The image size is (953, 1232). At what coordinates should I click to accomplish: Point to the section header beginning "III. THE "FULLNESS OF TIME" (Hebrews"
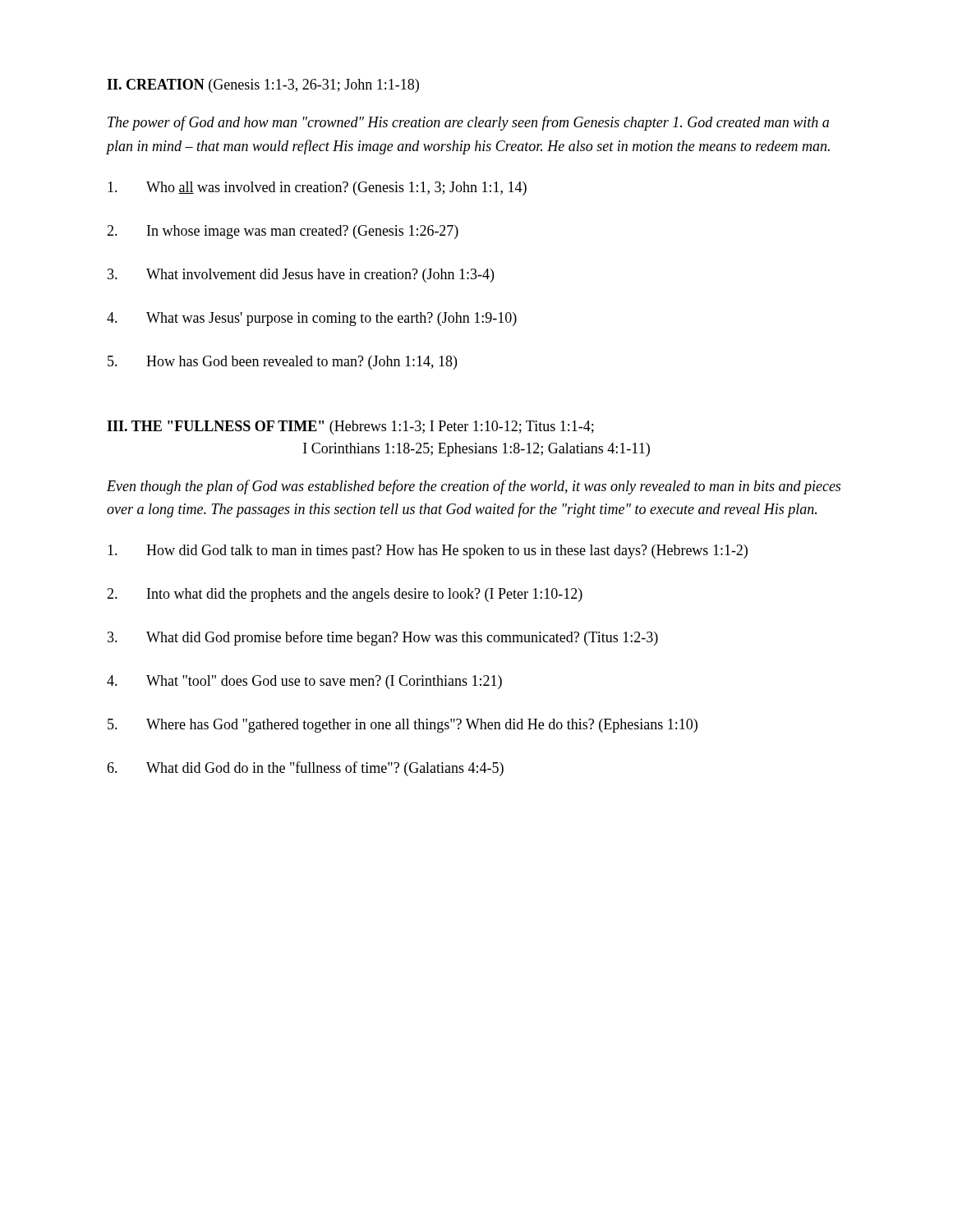[476, 439]
